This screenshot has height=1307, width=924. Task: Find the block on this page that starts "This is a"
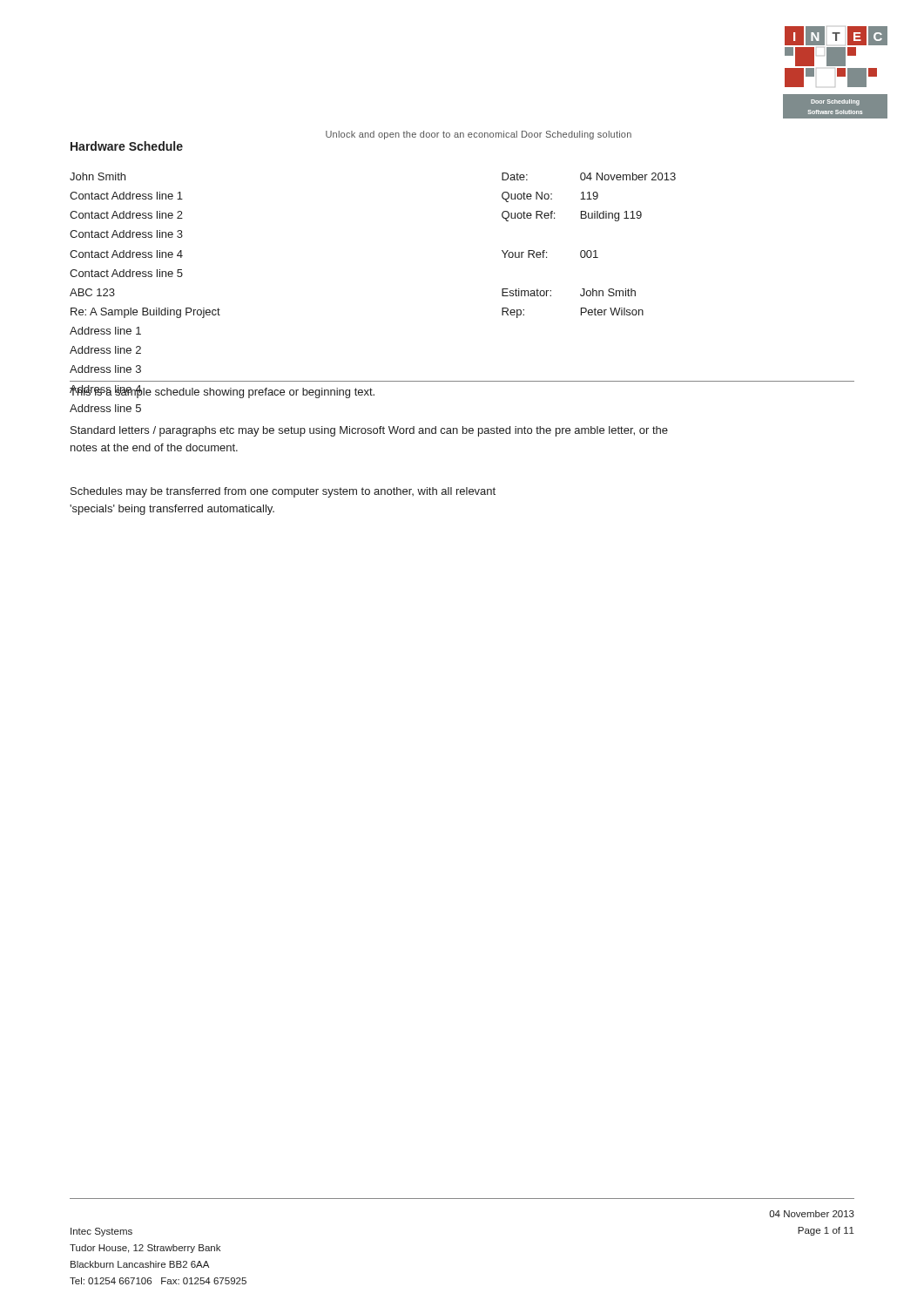pyautogui.click(x=223, y=392)
